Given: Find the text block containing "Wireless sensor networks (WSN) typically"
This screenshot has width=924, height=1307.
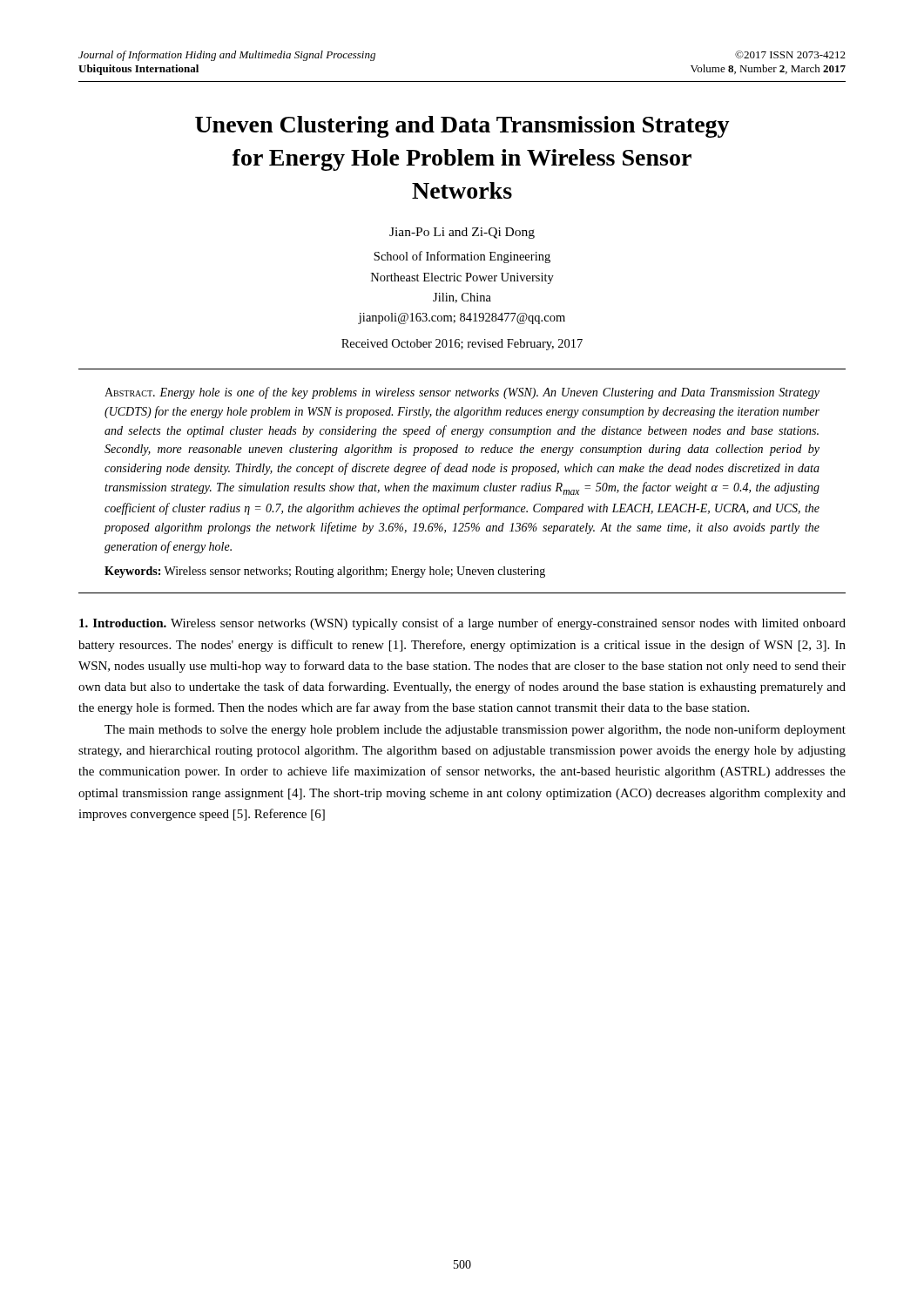Looking at the screenshot, I should tap(462, 666).
